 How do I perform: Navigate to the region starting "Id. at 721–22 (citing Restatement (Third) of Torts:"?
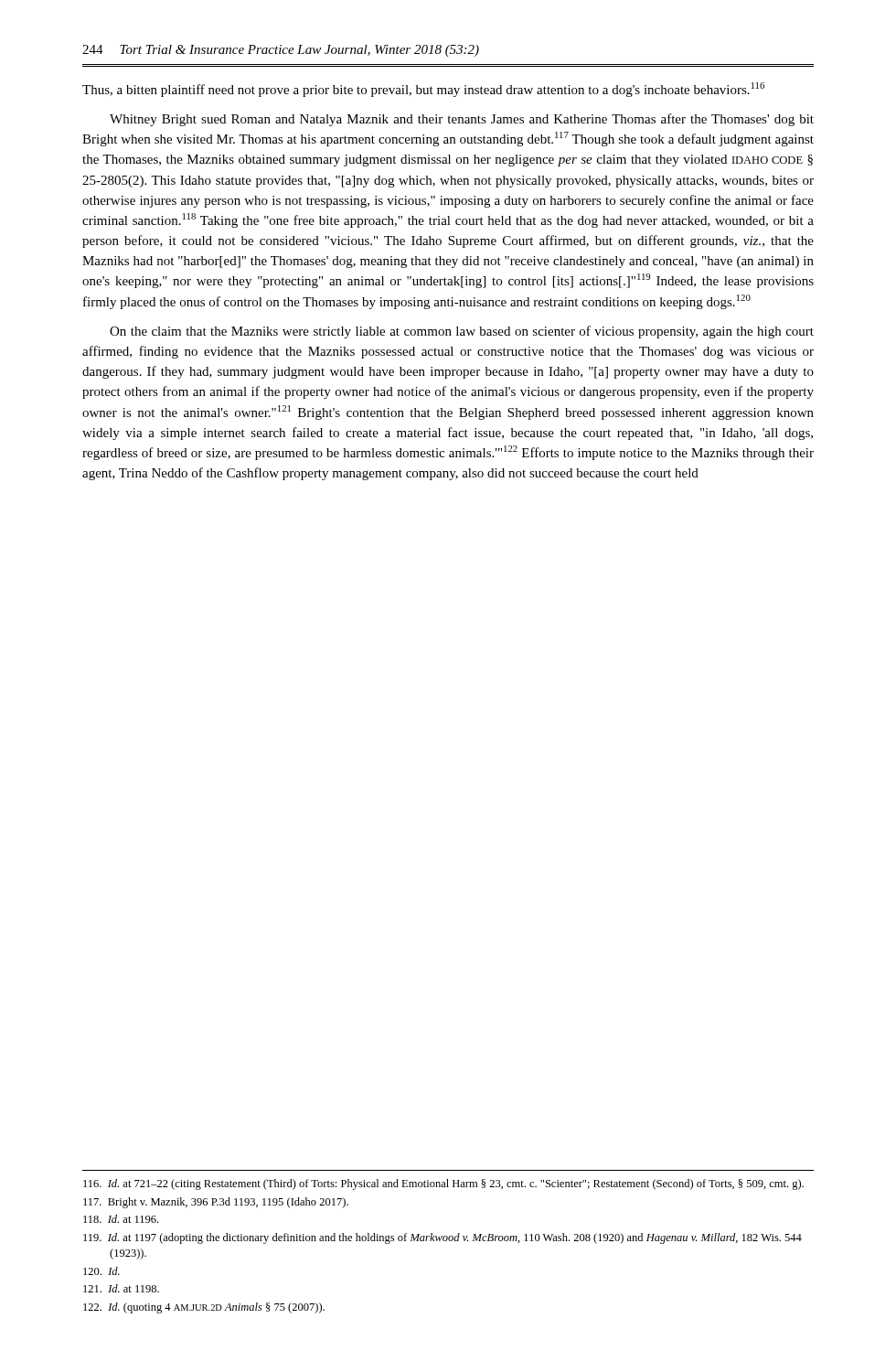click(443, 1184)
